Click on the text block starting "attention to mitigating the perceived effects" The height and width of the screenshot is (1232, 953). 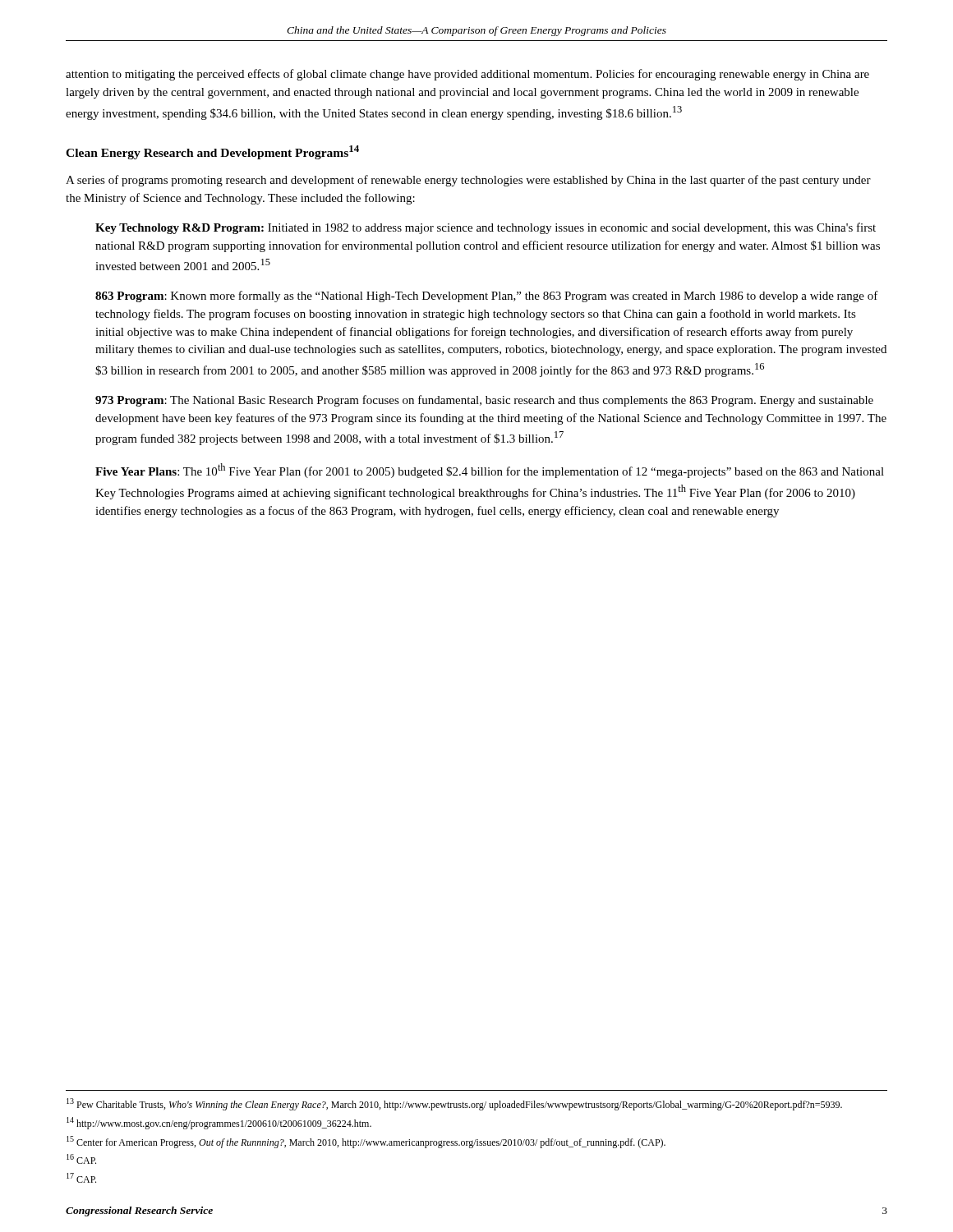[468, 93]
